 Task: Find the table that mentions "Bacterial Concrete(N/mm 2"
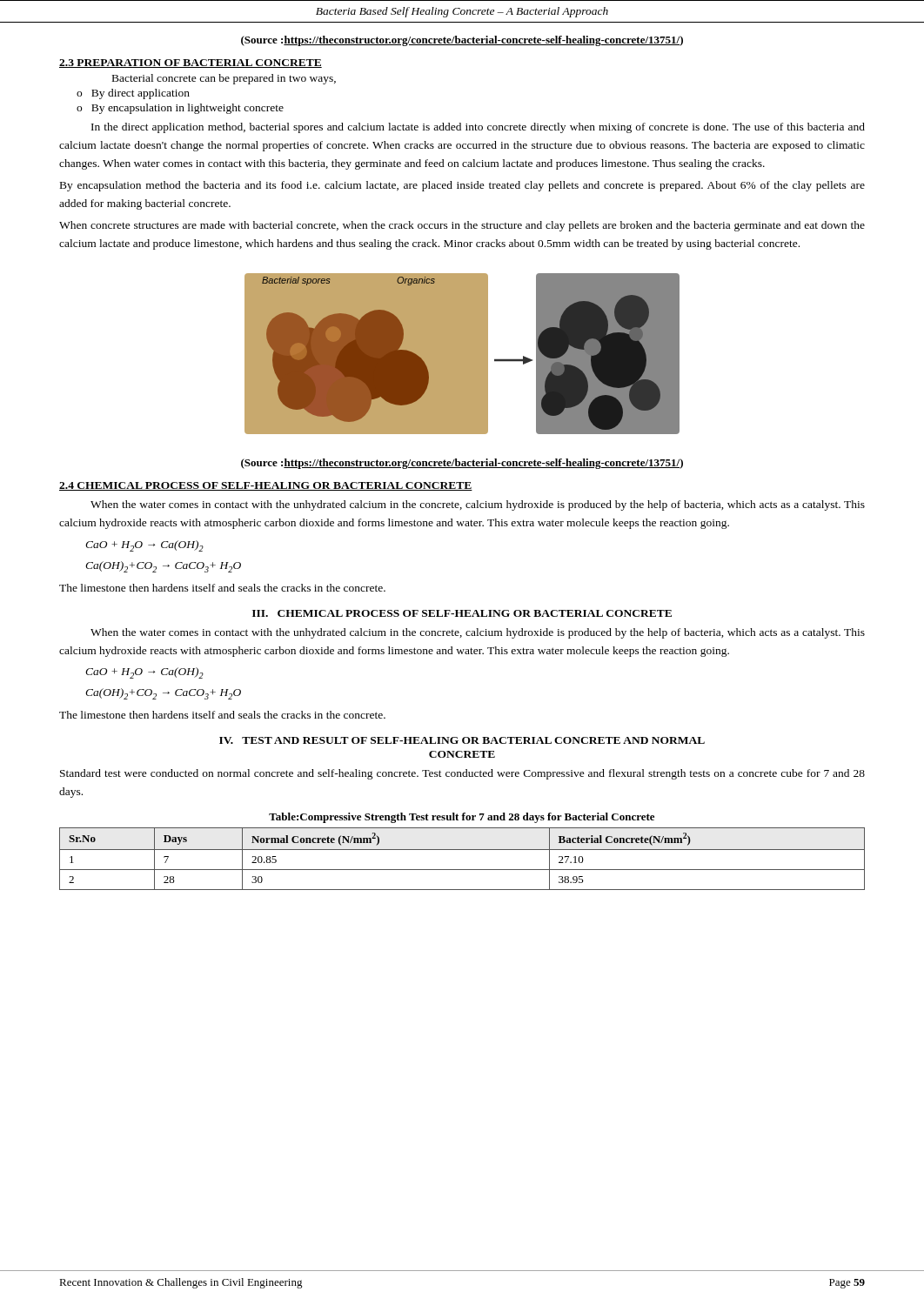[x=462, y=858]
